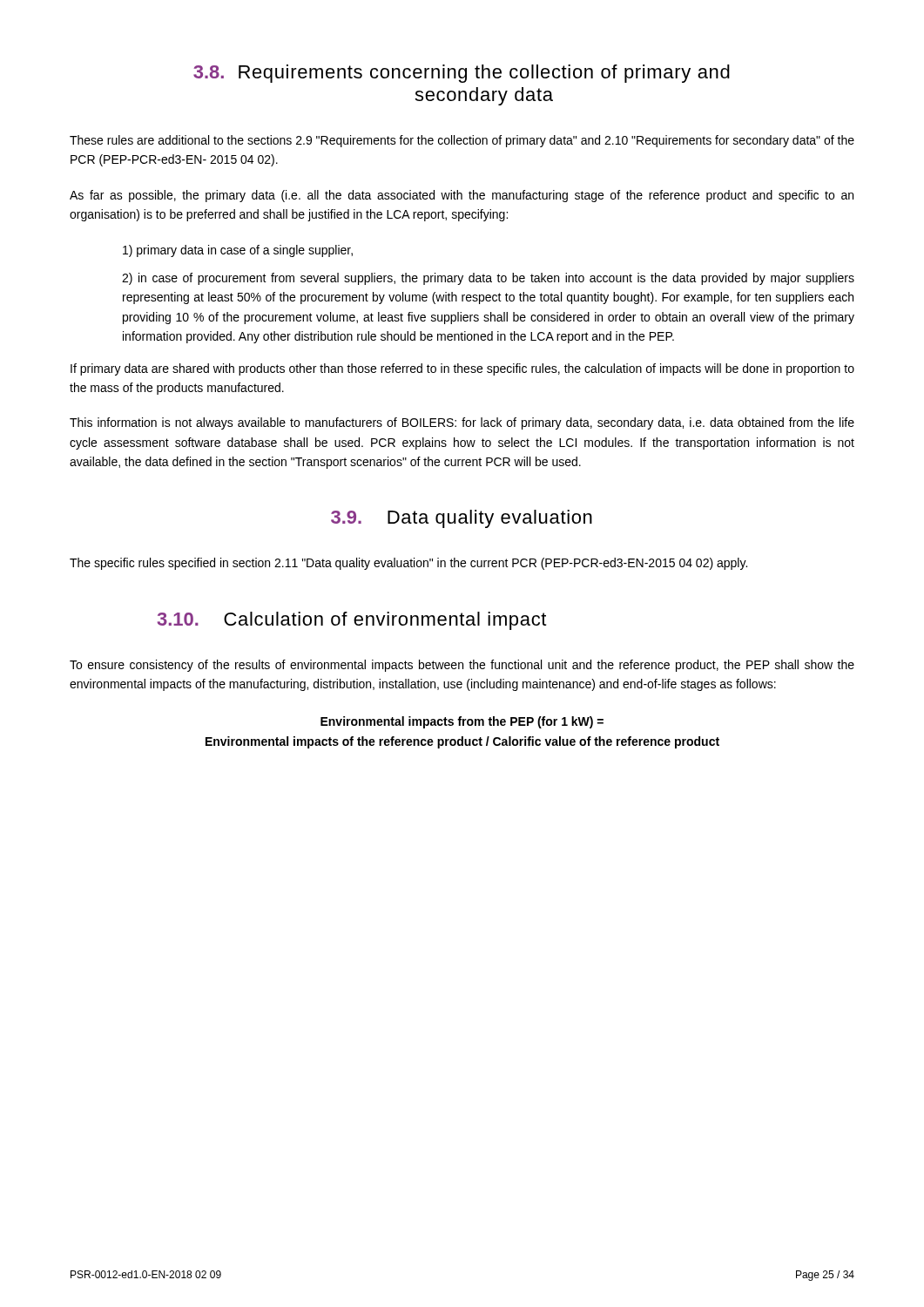Locate the block of text that opens with "As far as"

coord(462,205)
